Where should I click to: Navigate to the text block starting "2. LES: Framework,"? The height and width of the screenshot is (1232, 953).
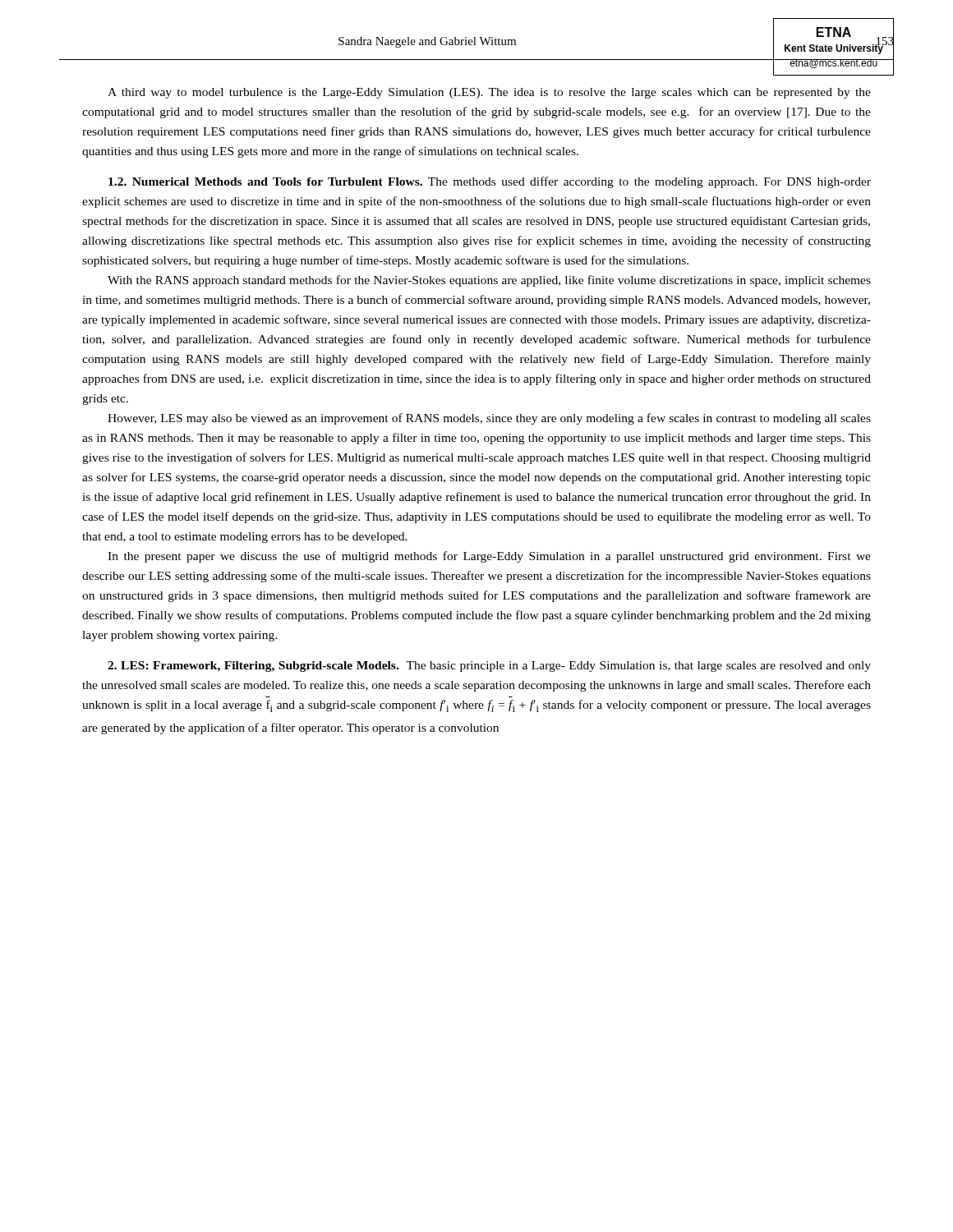click(x=476, y=696)
